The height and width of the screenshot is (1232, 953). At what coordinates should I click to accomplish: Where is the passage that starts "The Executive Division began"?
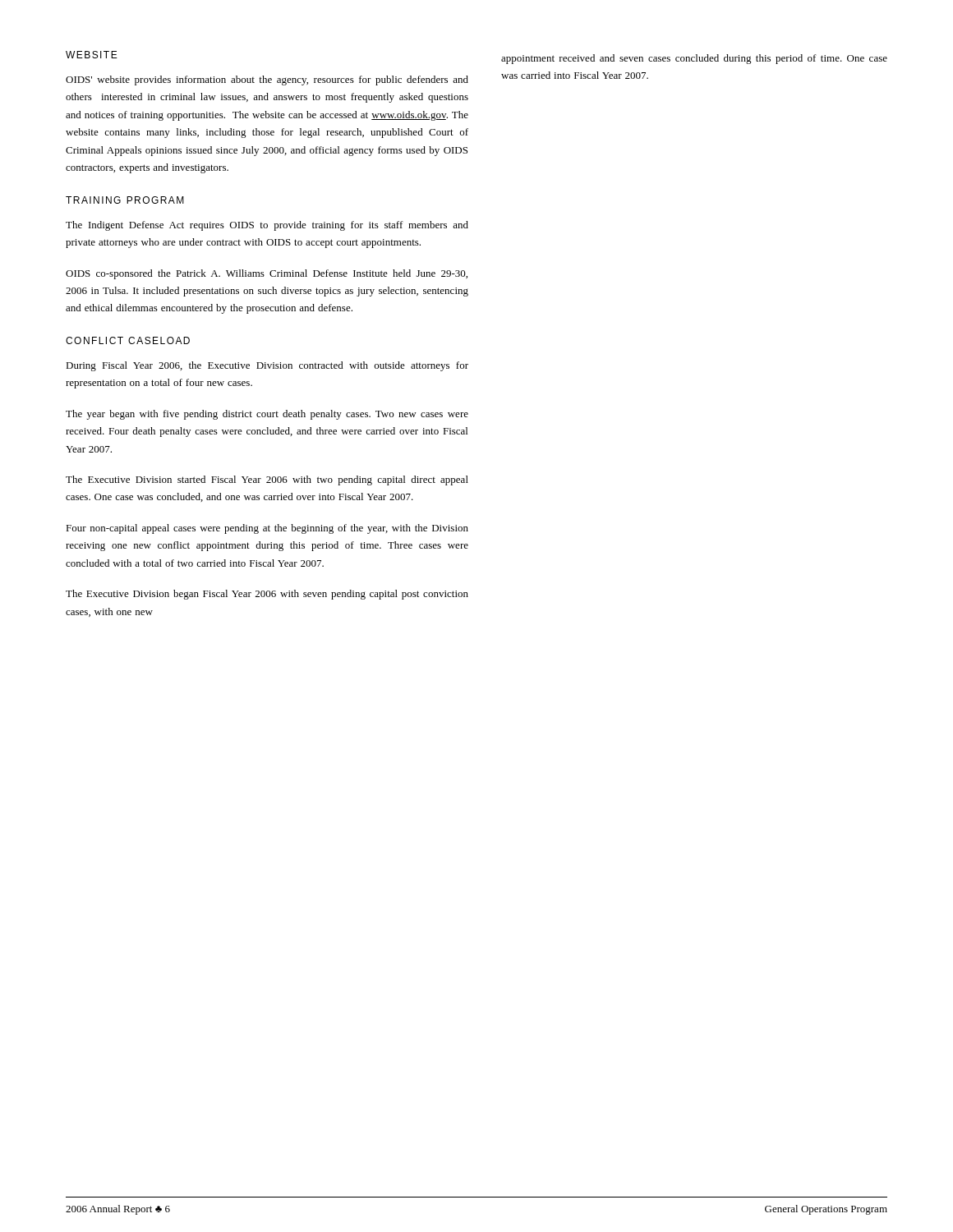click(x=267, y=602)
